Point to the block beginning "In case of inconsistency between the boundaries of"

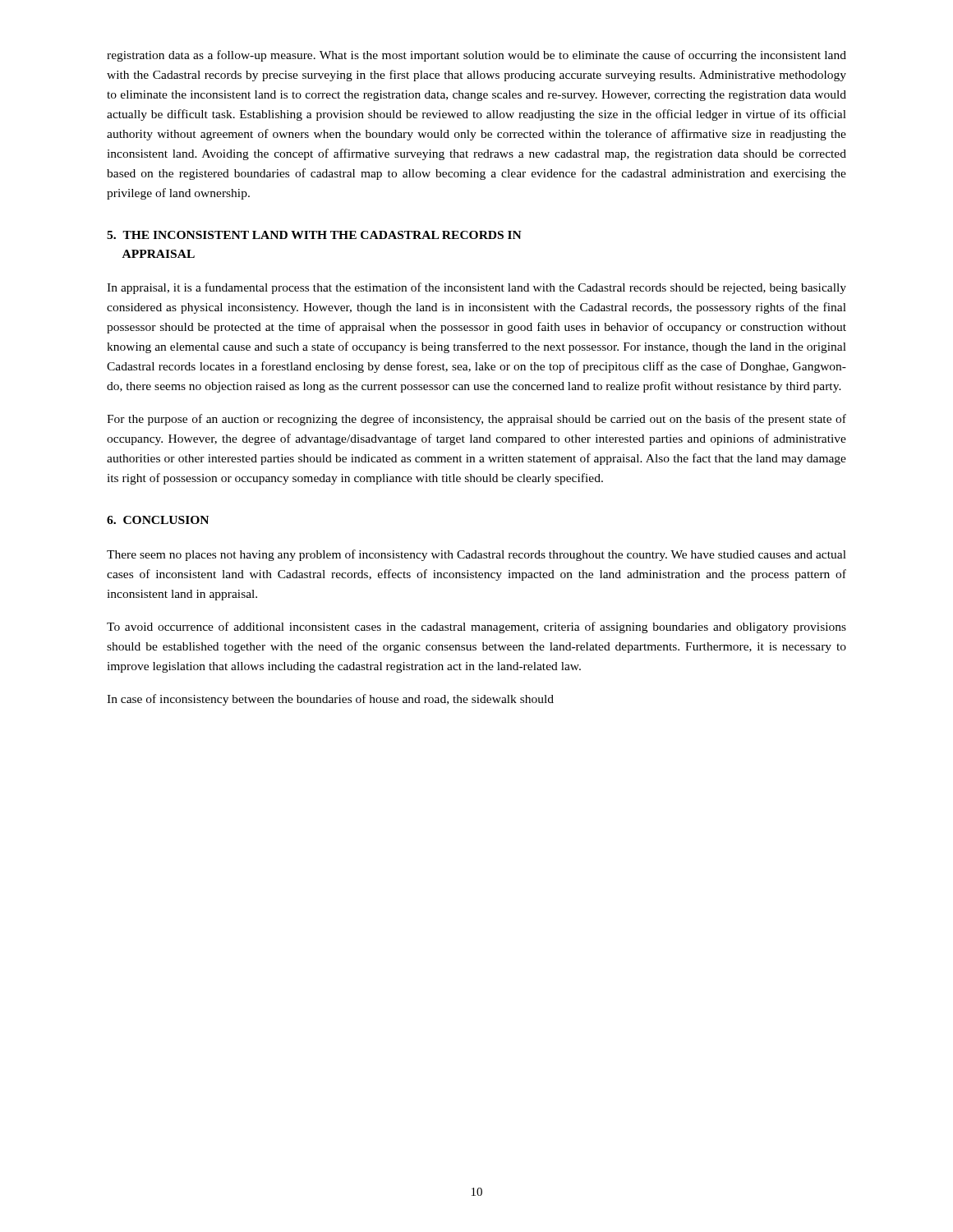(x=330, y=698)
